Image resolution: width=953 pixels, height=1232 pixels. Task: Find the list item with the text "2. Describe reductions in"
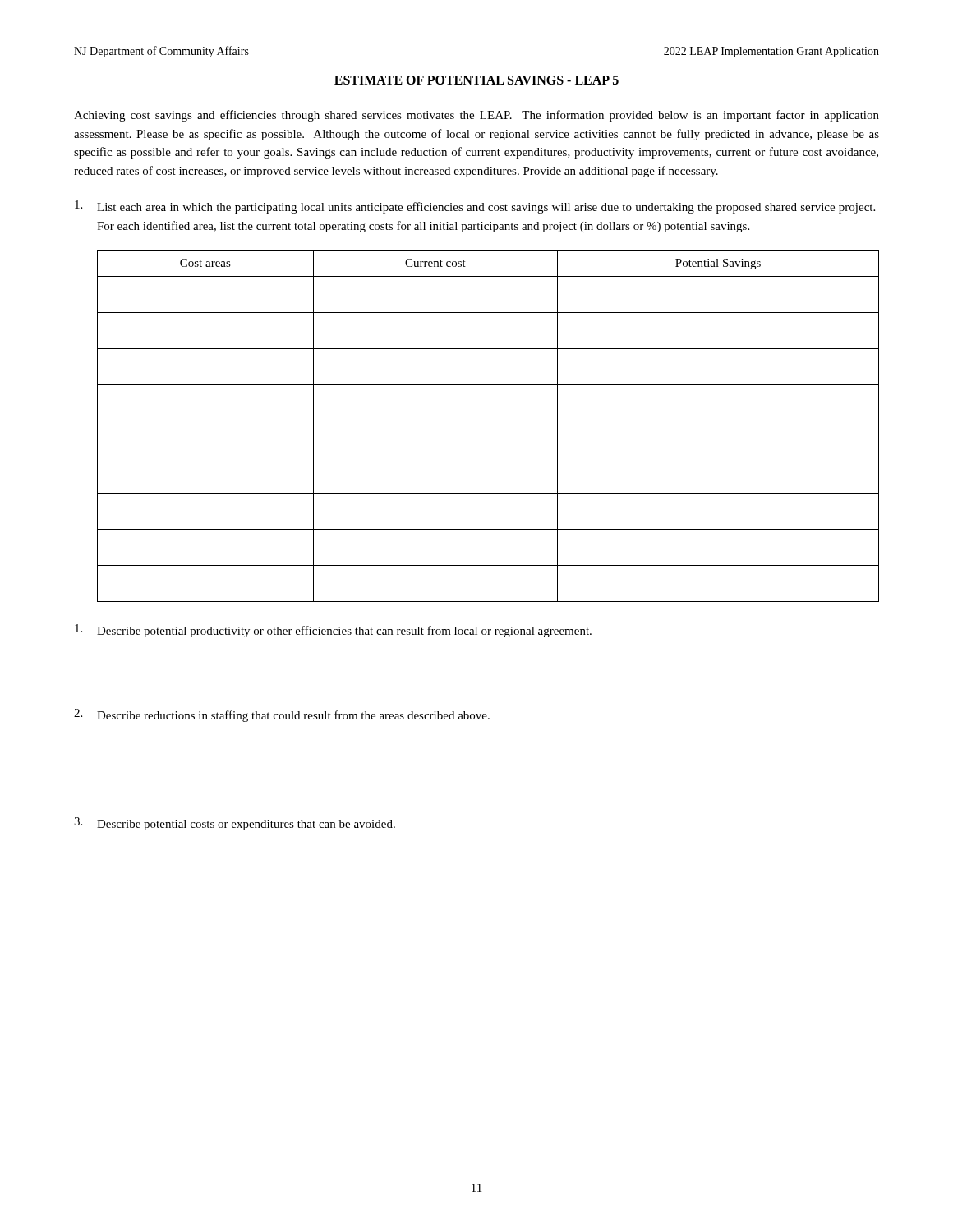coord(476,715)
